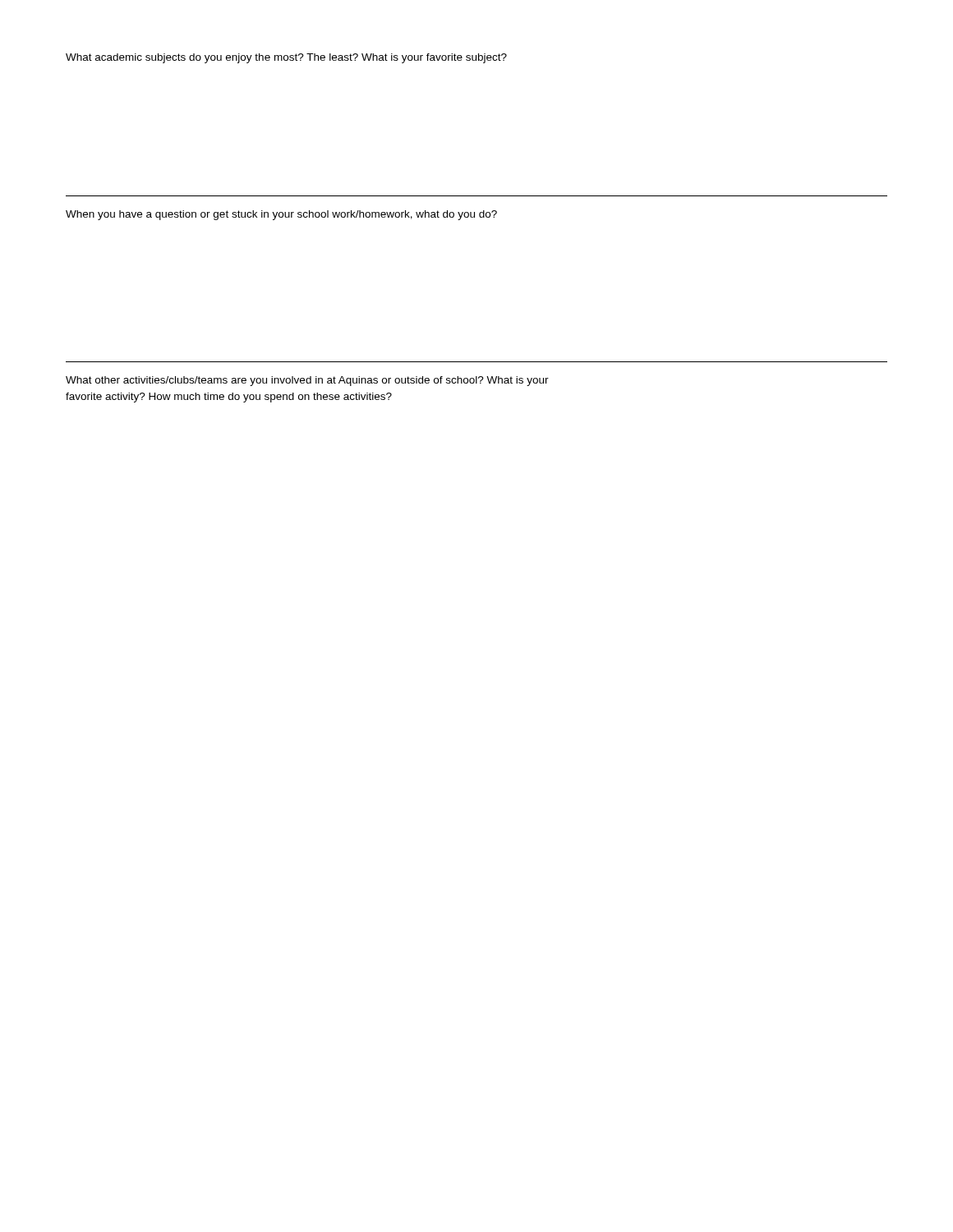
Task: Click the passage that begins "What other activities/clubs/teams are you involved in at"
Action: click(x=476, y=388)
